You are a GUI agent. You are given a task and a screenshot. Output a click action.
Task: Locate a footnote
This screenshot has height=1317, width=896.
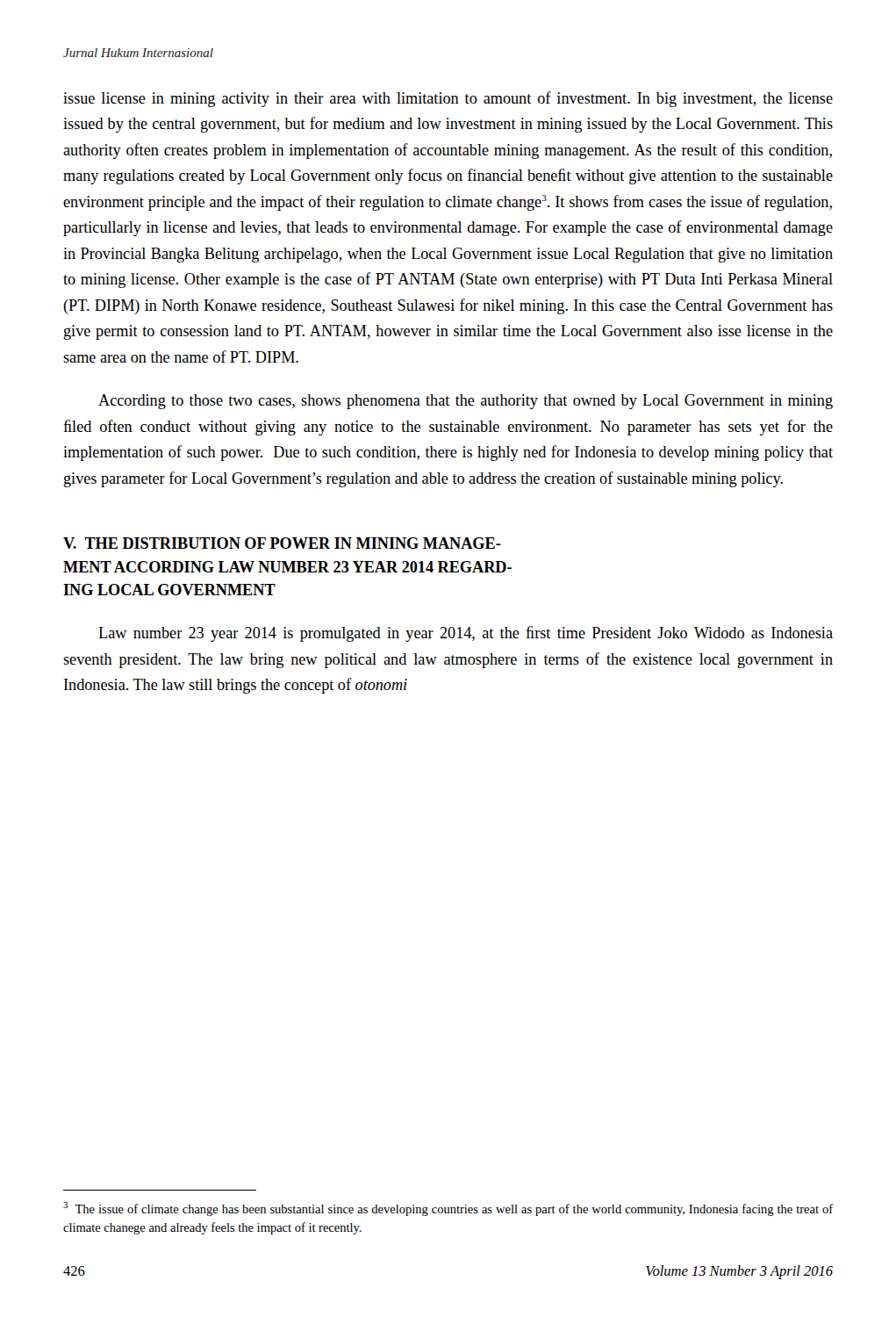[448, 1217]
